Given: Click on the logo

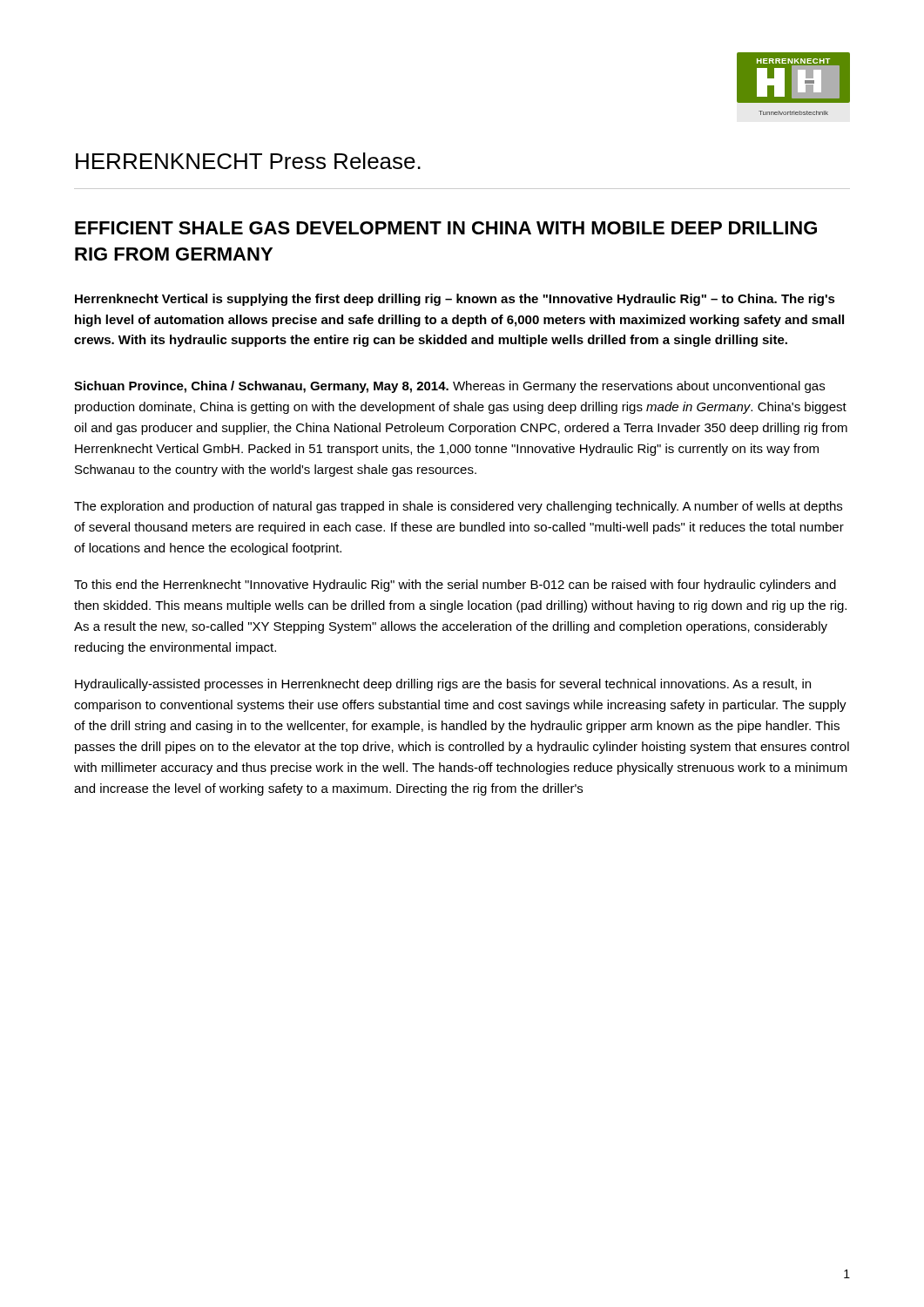Looking at the screenshot, I should (x=462, y=87).
